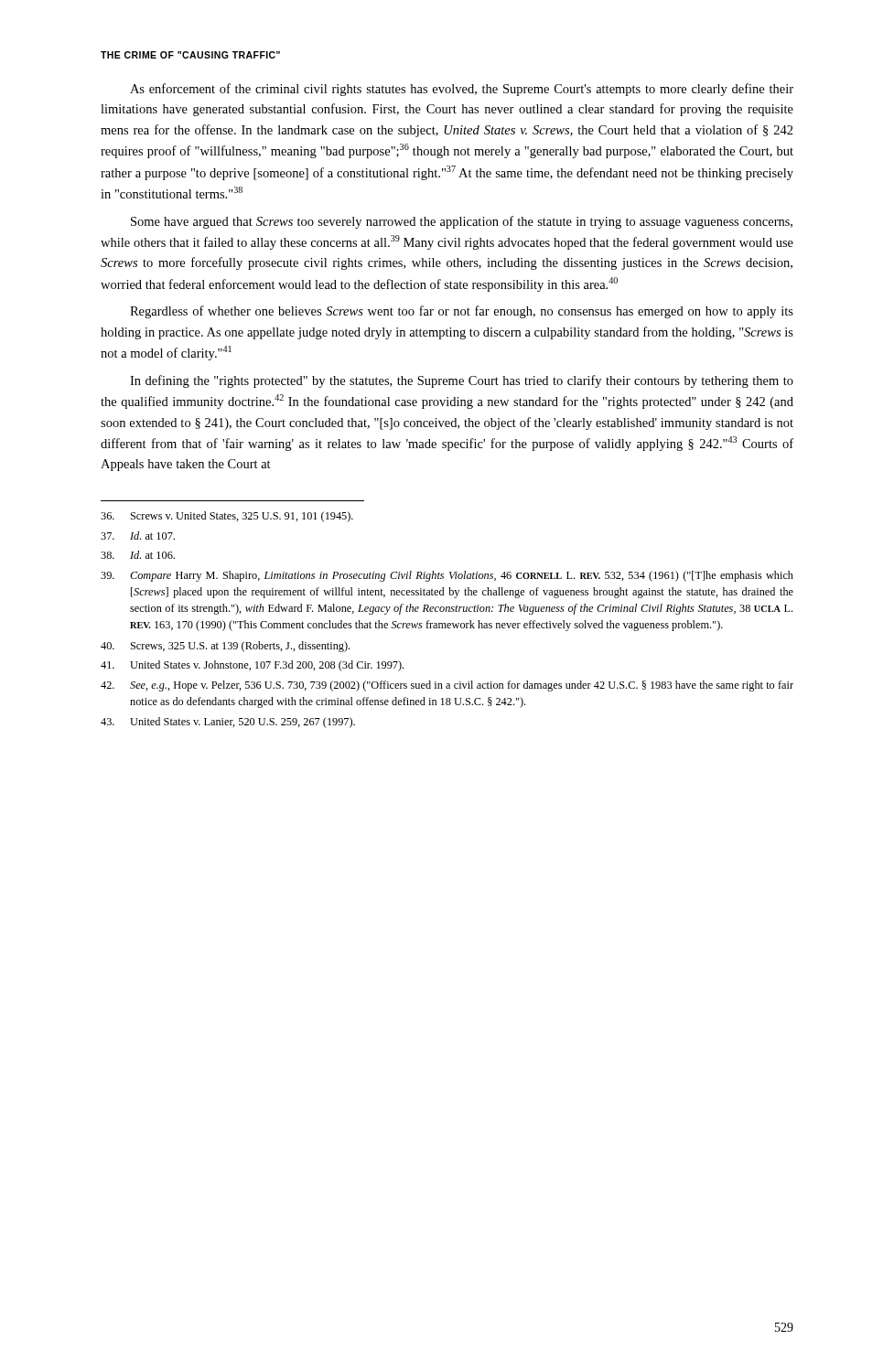The image size is (894, 1372).
Task: Click the passage that begins "United States v. Johnstone, 107"
Action: 252,666
